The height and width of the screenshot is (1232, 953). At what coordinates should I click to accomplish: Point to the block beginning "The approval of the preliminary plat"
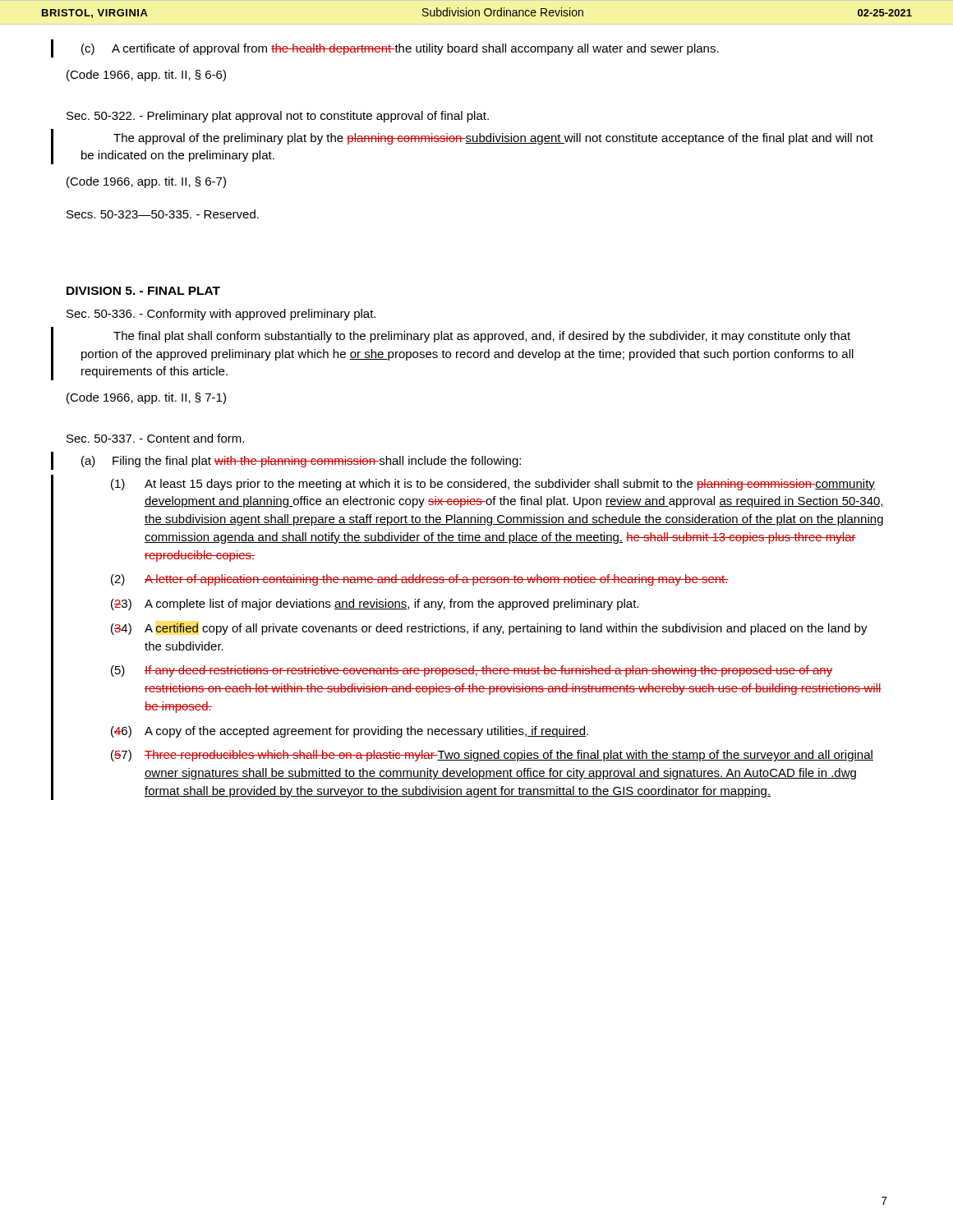coord(477,146)
